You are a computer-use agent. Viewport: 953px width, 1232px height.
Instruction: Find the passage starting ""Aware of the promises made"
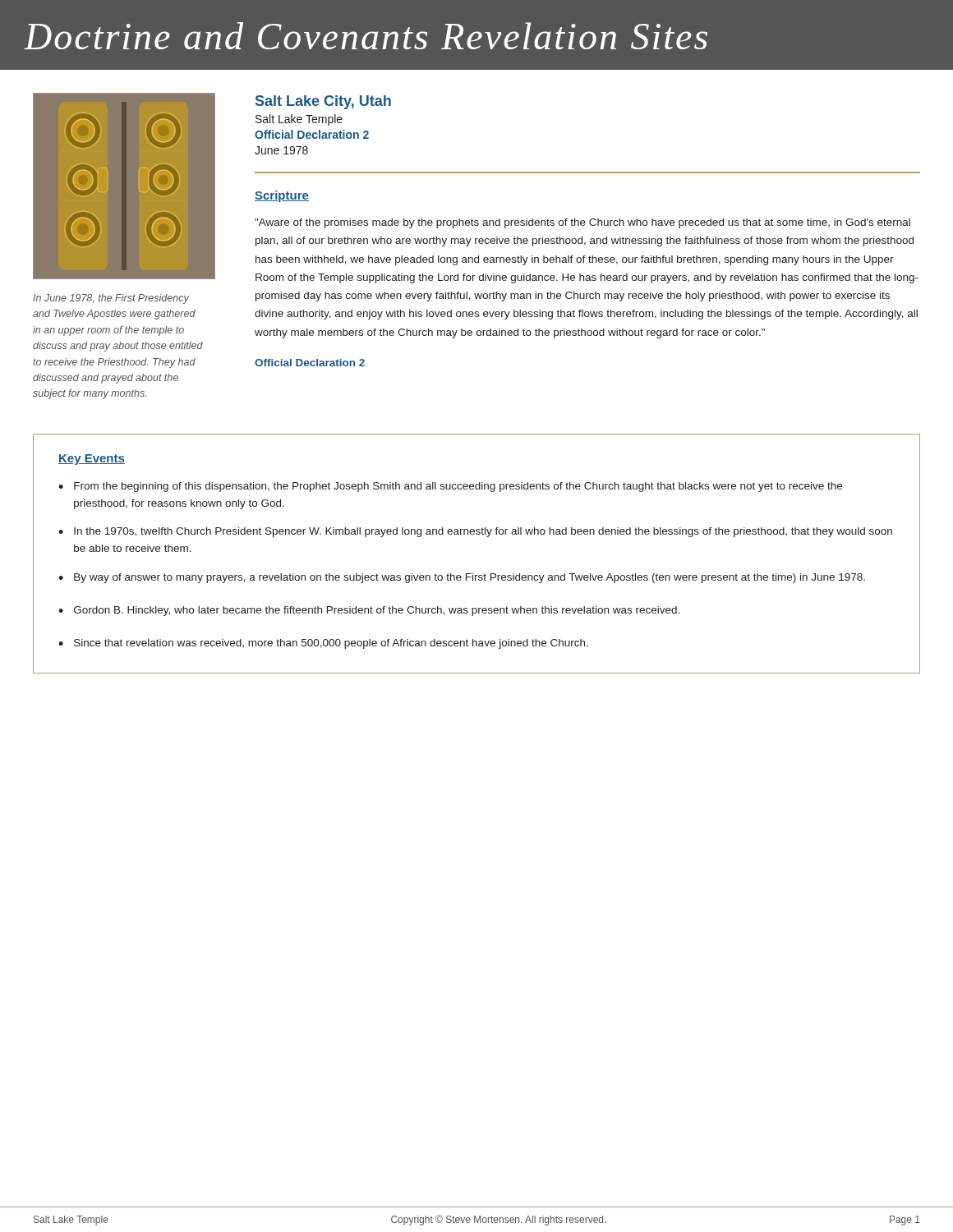coord(587,277)
